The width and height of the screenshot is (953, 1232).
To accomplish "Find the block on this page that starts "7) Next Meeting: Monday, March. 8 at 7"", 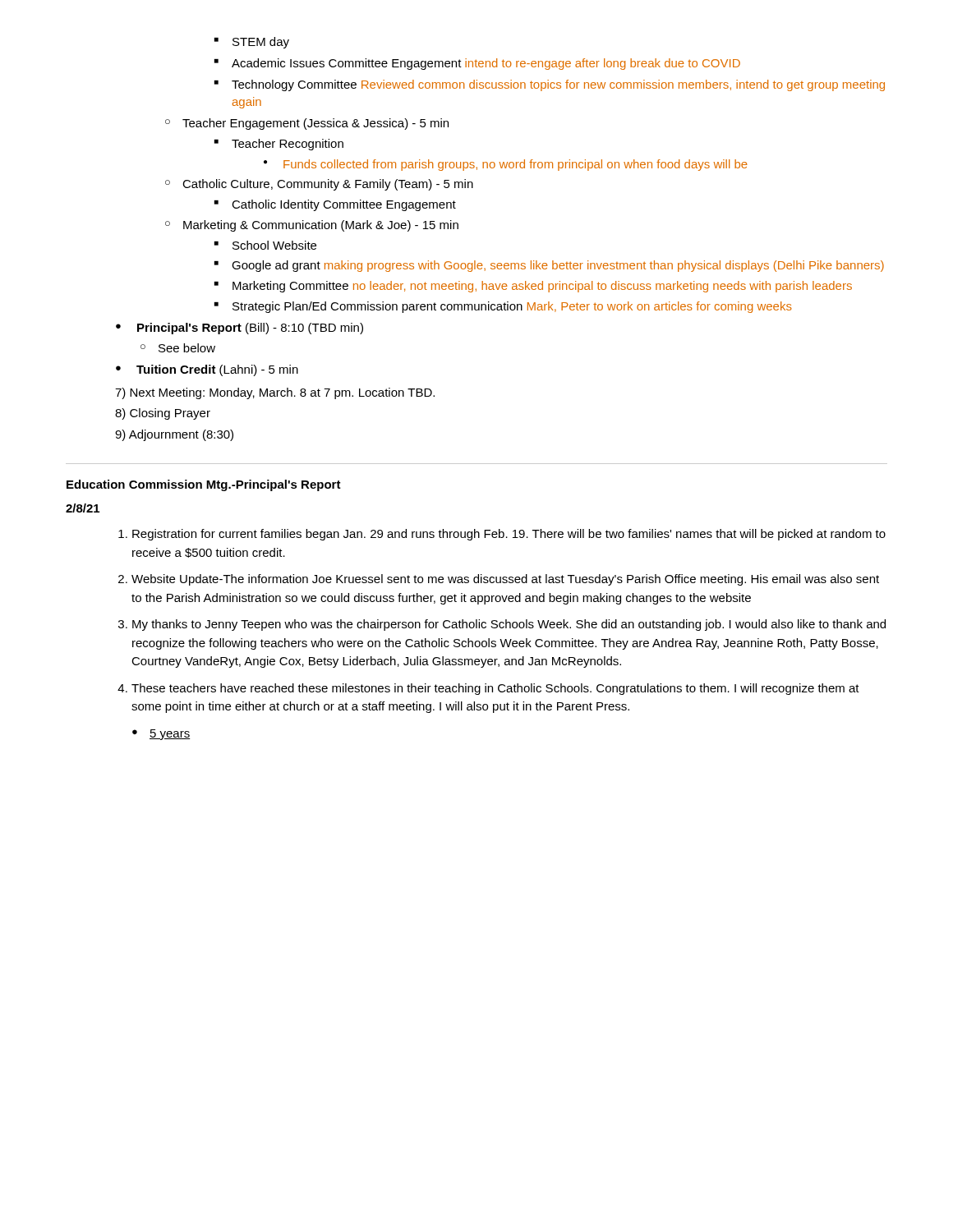I will [275, 392].
